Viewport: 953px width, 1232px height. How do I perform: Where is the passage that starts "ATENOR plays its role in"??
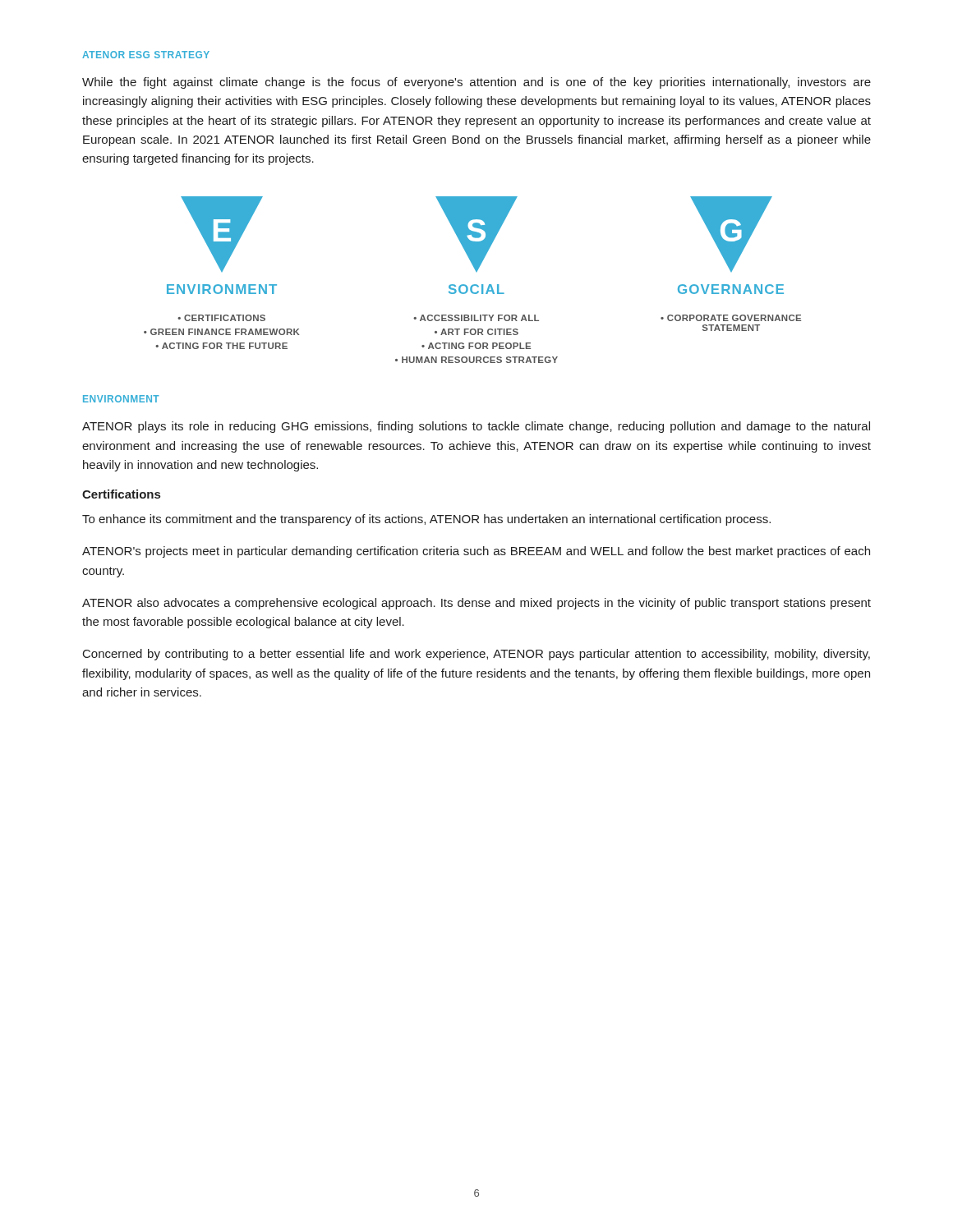(476, 445)
